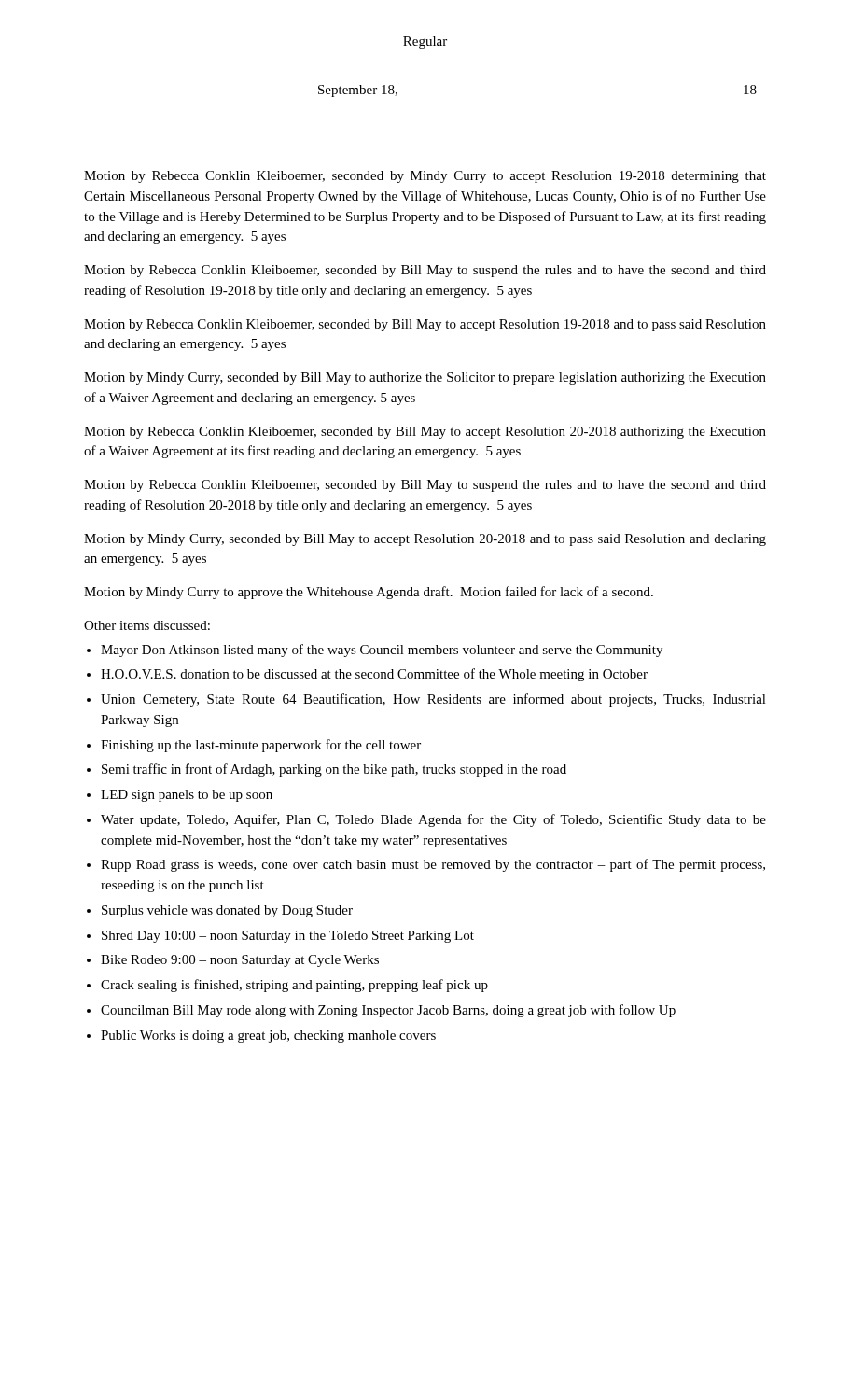Viewport: 850px width, 1400px height.
Task: Select the list item that says "Rupp Road grass is weeds, cone over"
Action: click(433, 875)
